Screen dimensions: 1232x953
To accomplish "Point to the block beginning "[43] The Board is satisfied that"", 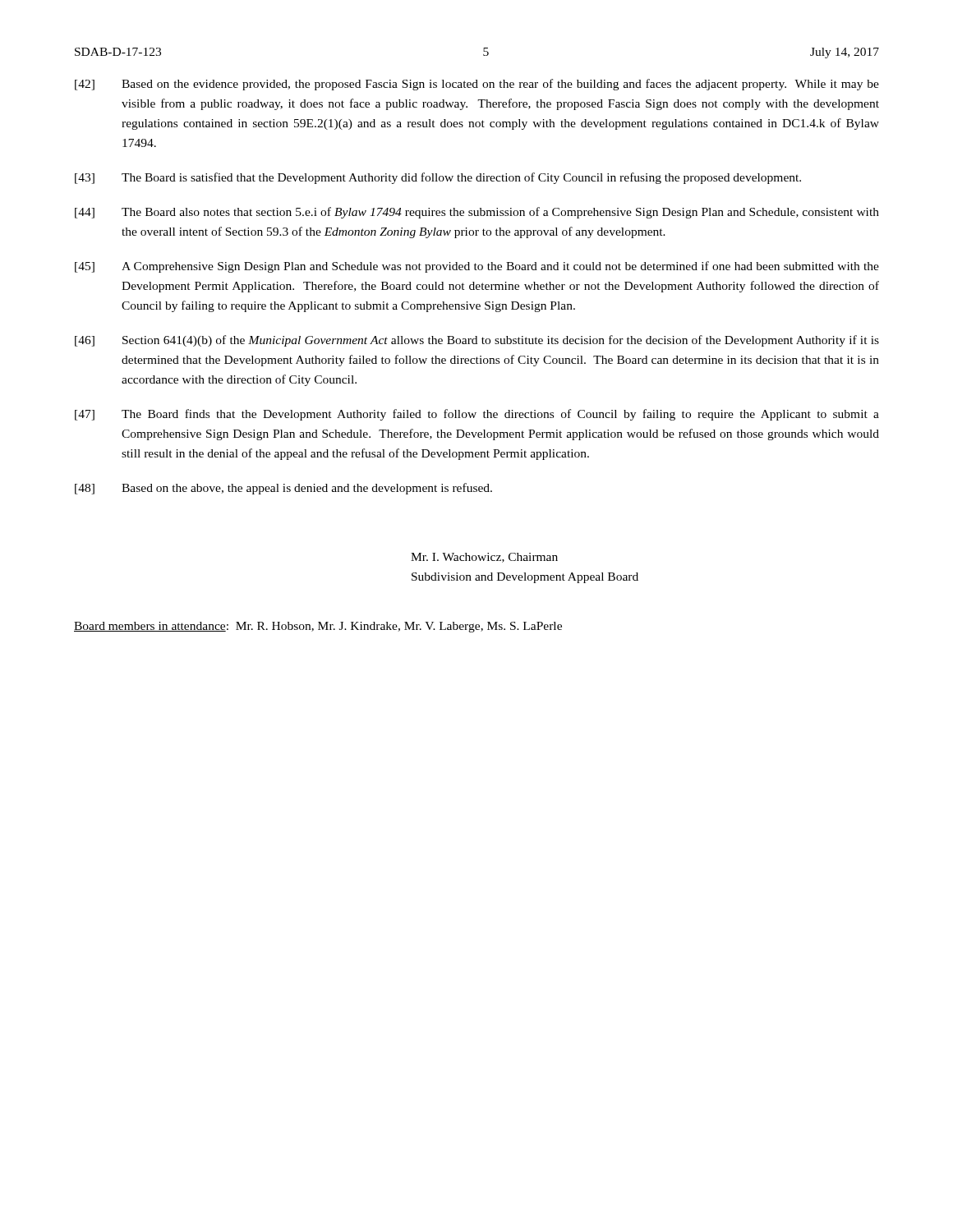I will 476,177.
